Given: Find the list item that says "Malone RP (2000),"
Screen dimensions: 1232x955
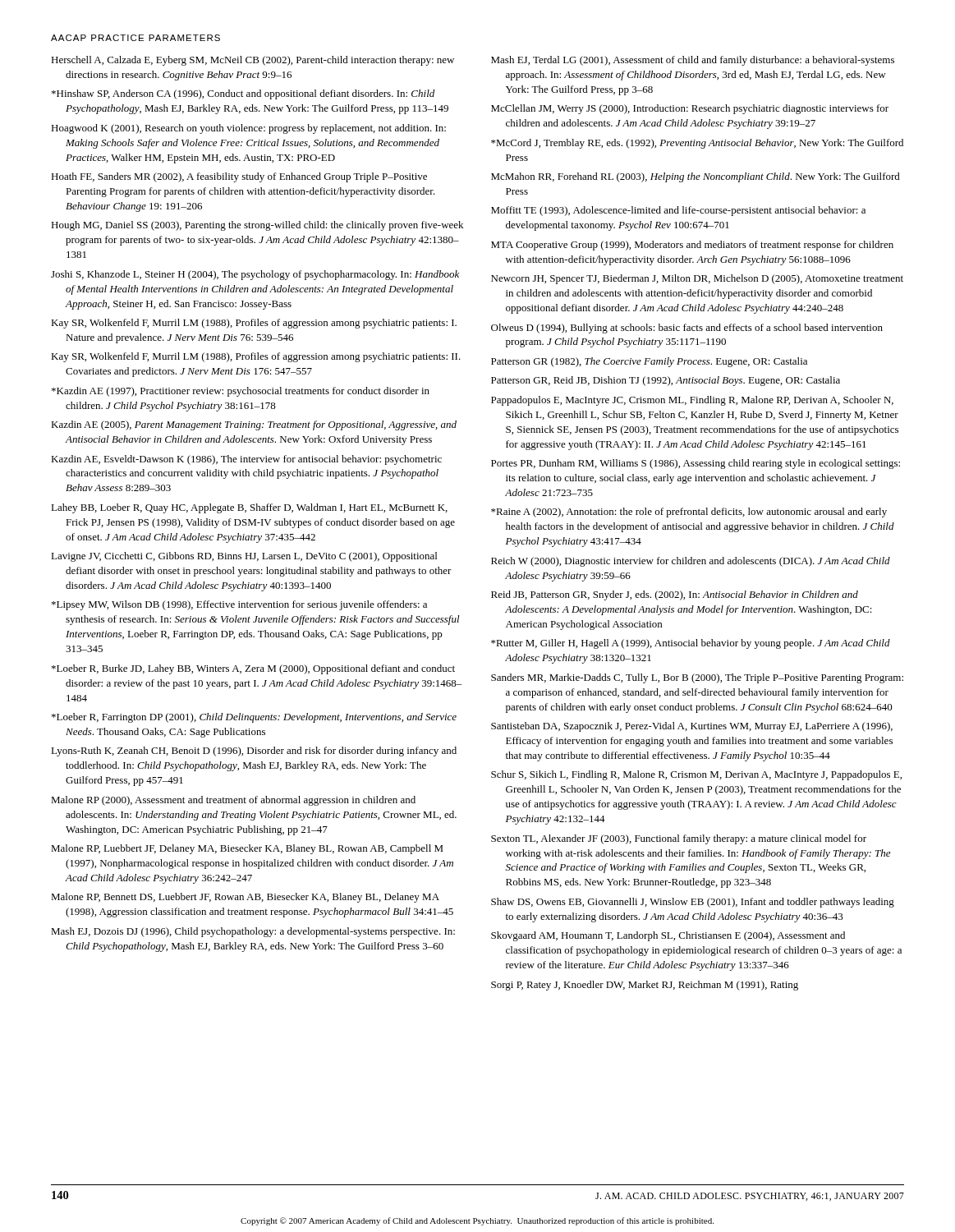Looking at the screenshot, I should [x=254, y=814].
